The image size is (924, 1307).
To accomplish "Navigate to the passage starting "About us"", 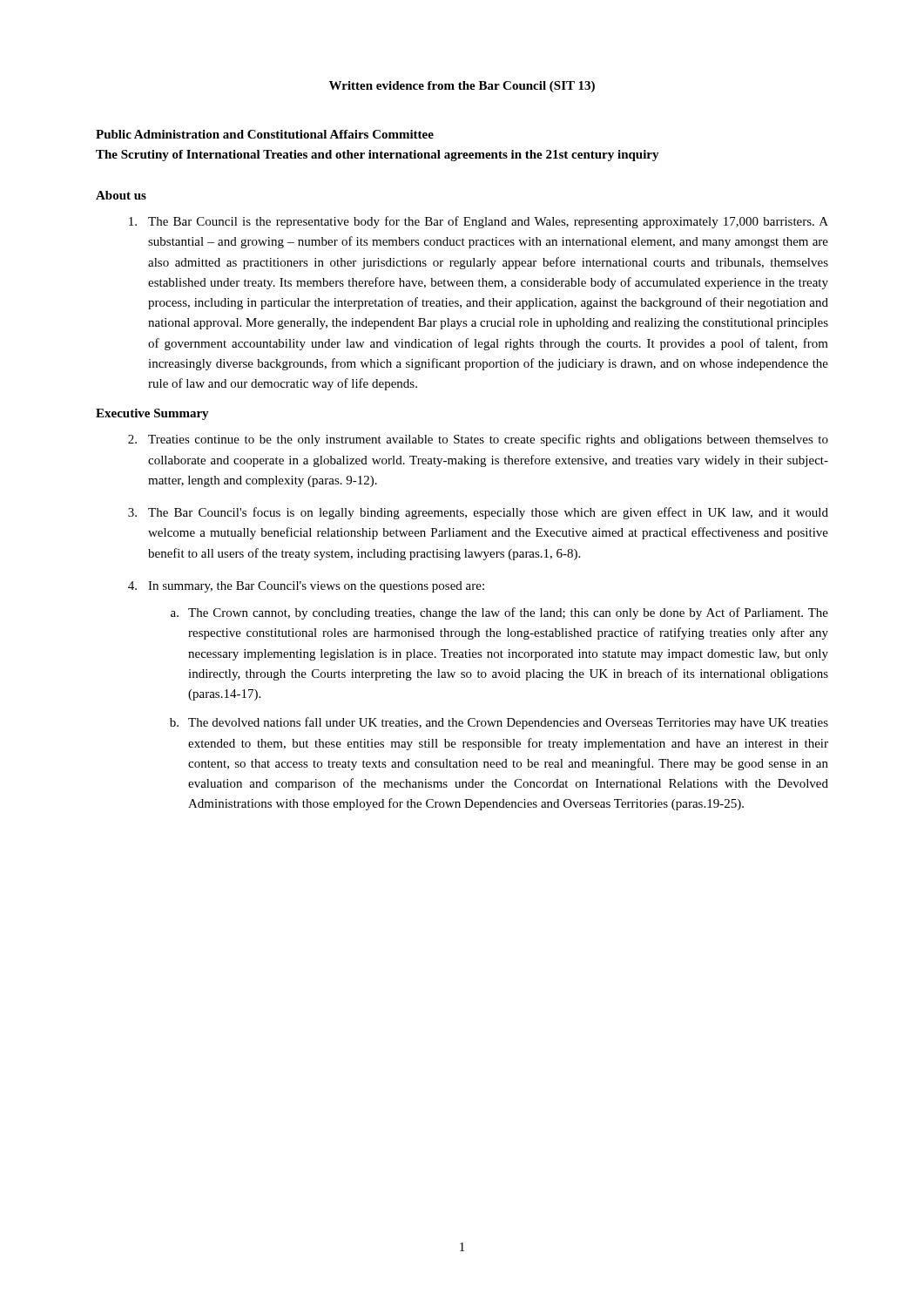I will point(121,195).
